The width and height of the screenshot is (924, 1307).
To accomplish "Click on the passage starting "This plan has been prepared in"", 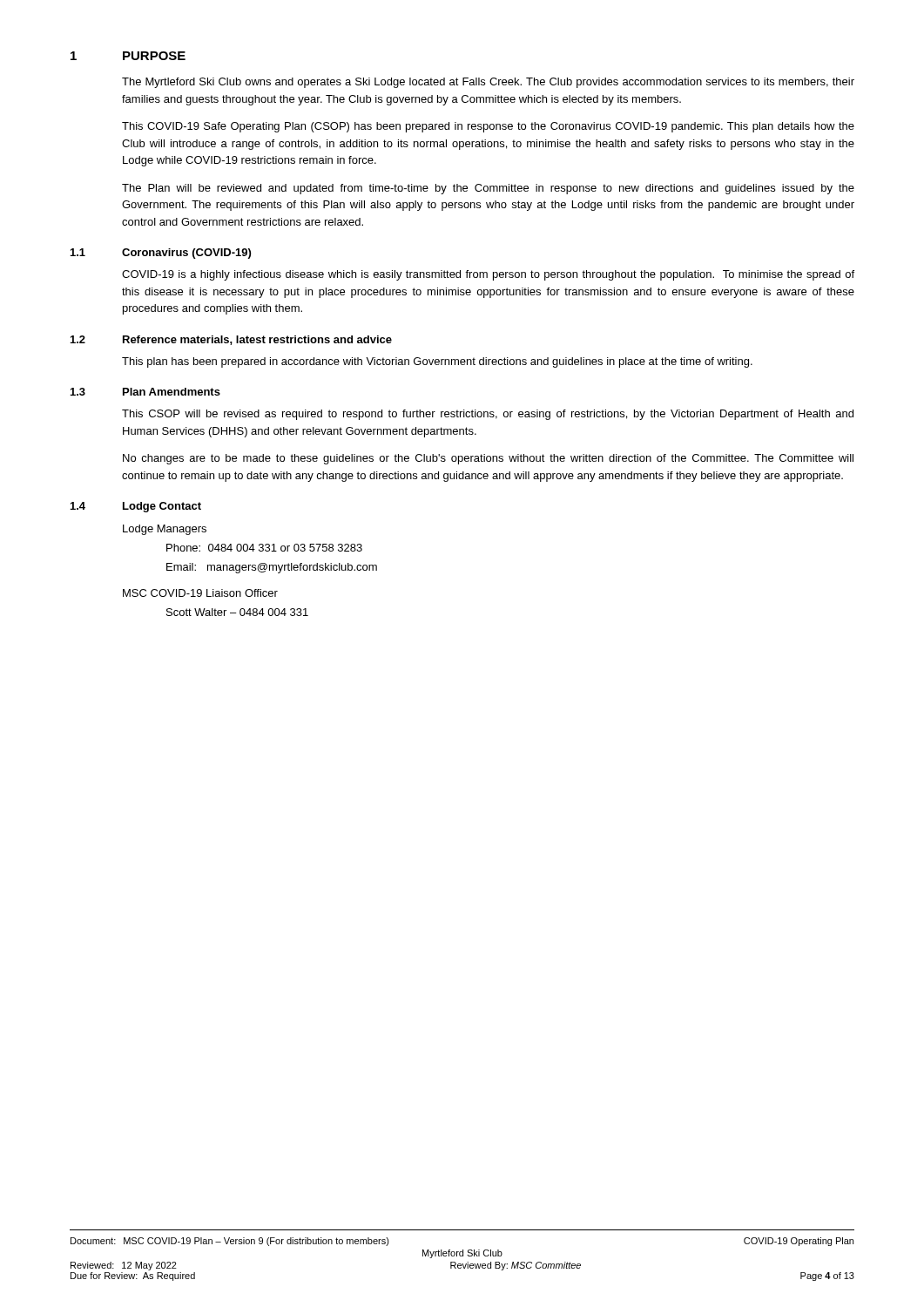I will (437, 361).
